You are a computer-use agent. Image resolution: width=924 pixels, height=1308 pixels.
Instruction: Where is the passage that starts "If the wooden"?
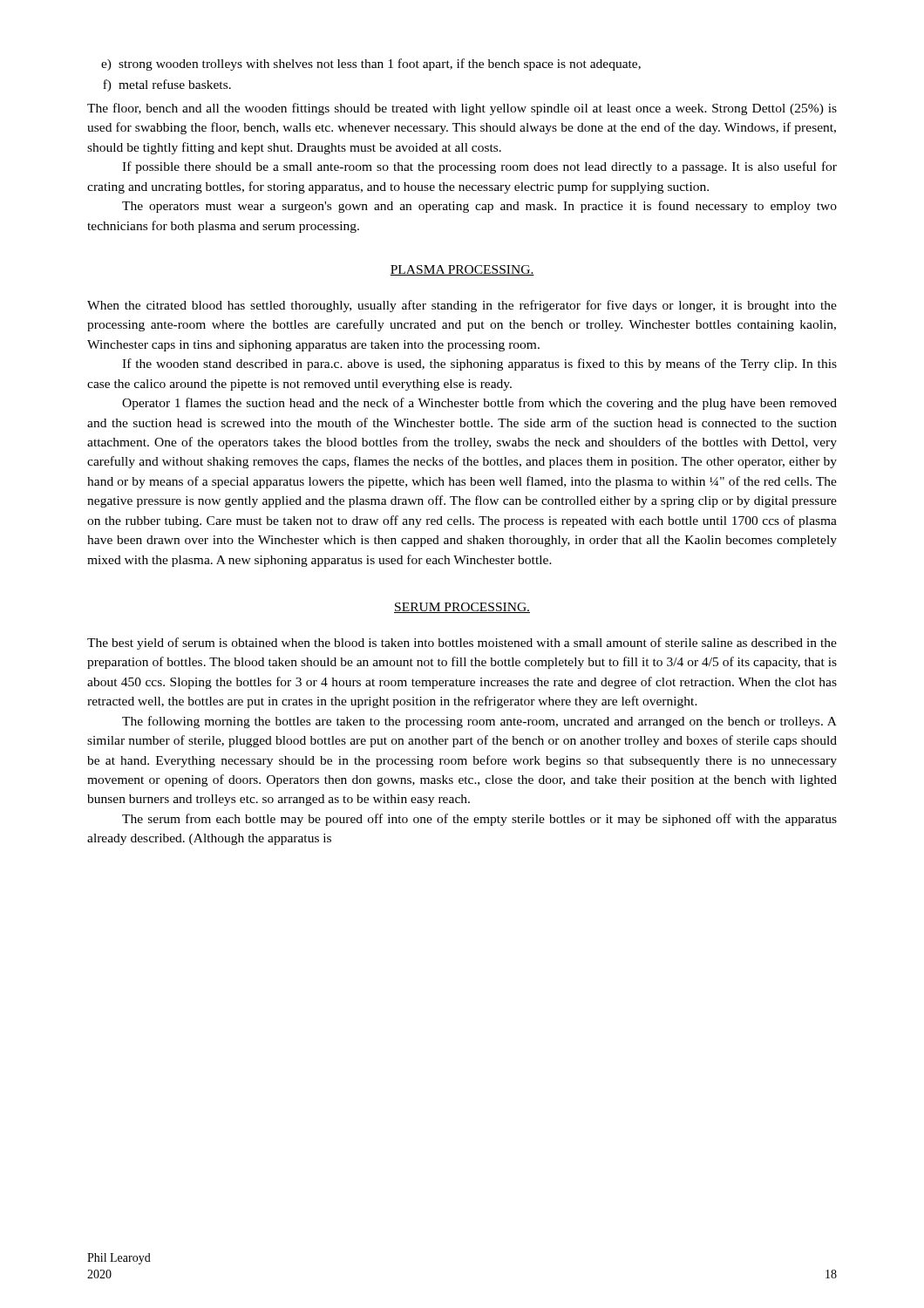[462, 373]
